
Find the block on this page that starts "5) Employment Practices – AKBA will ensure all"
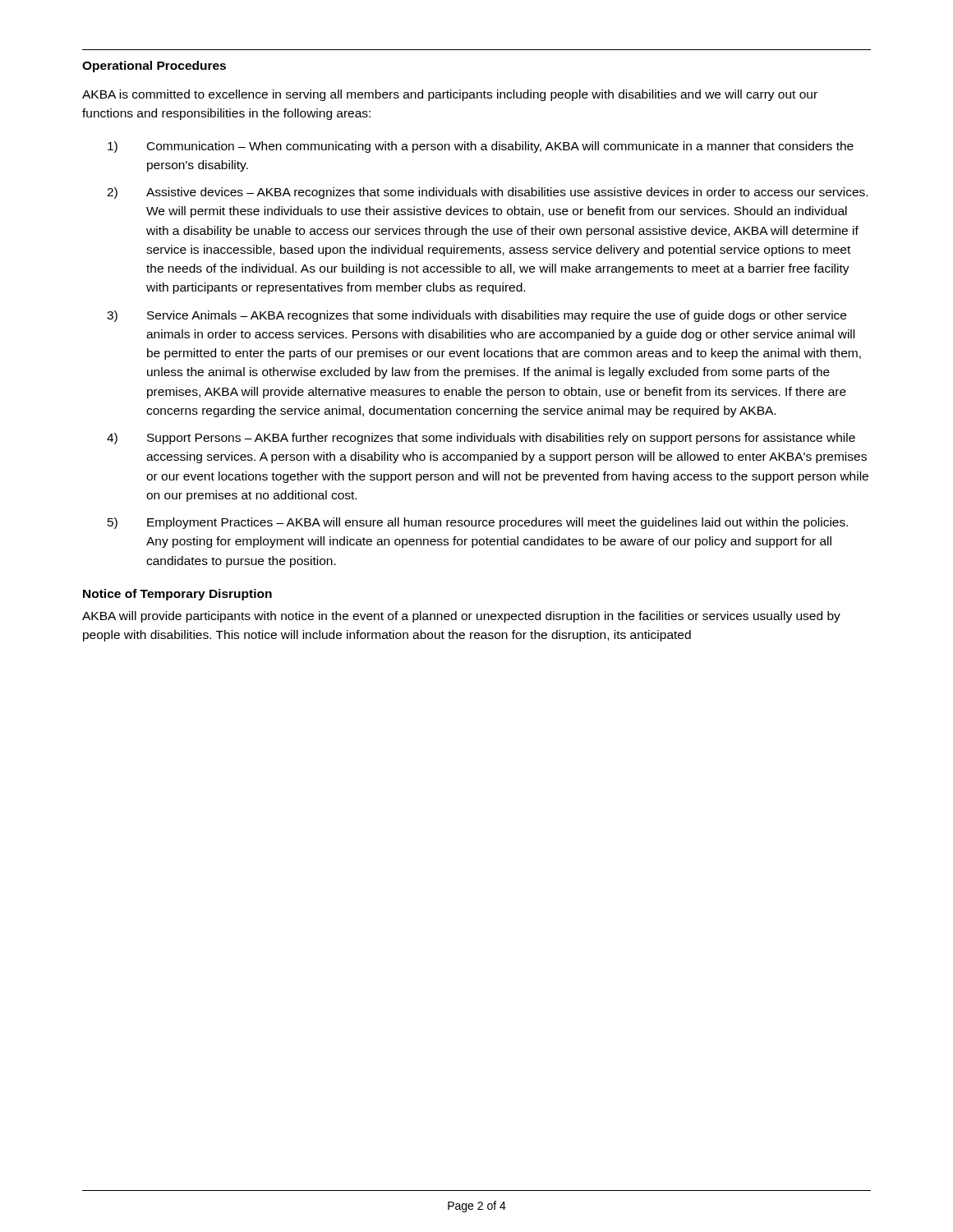click(476, 541)
